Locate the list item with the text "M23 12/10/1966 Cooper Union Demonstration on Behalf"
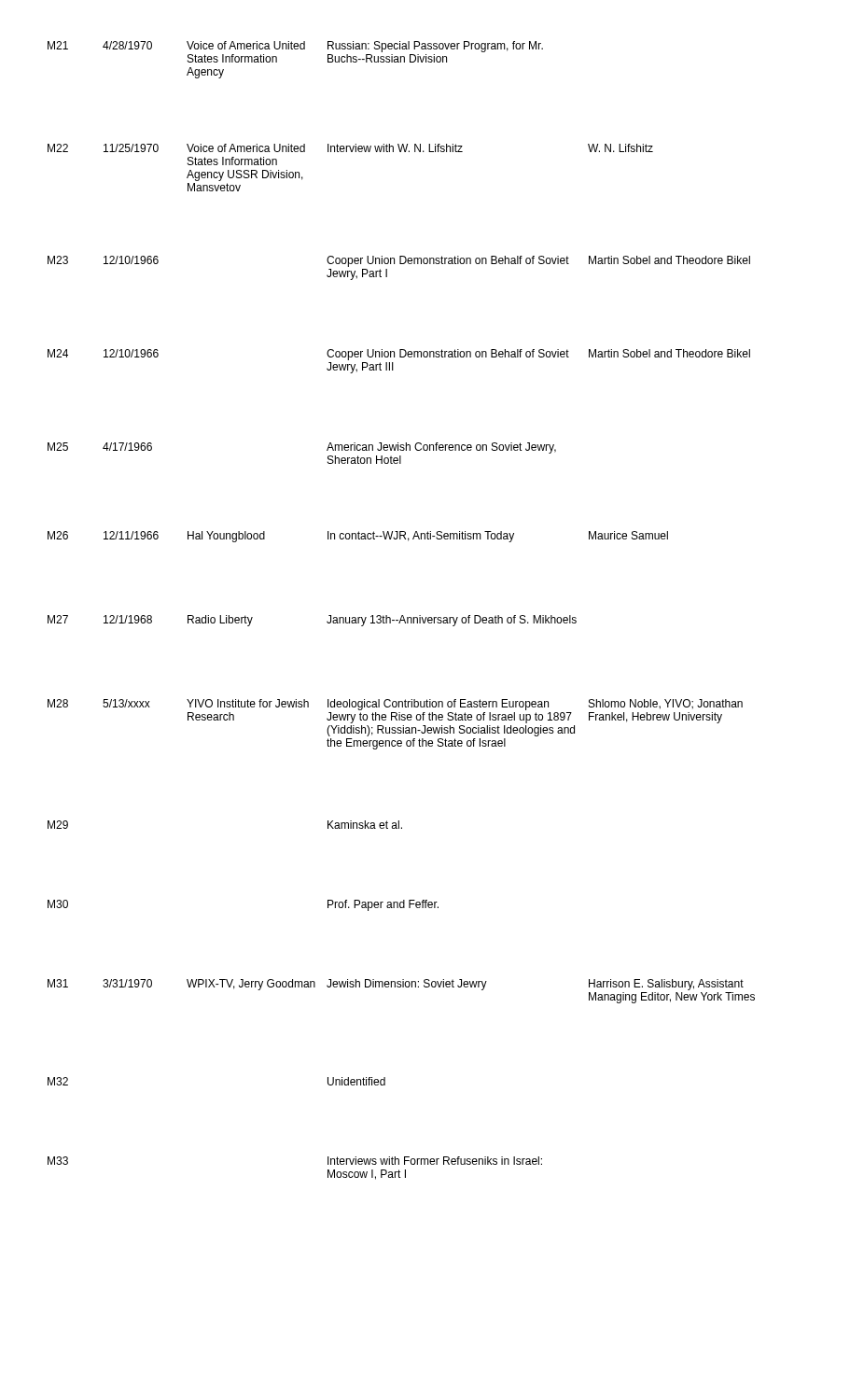 (406, 266)
